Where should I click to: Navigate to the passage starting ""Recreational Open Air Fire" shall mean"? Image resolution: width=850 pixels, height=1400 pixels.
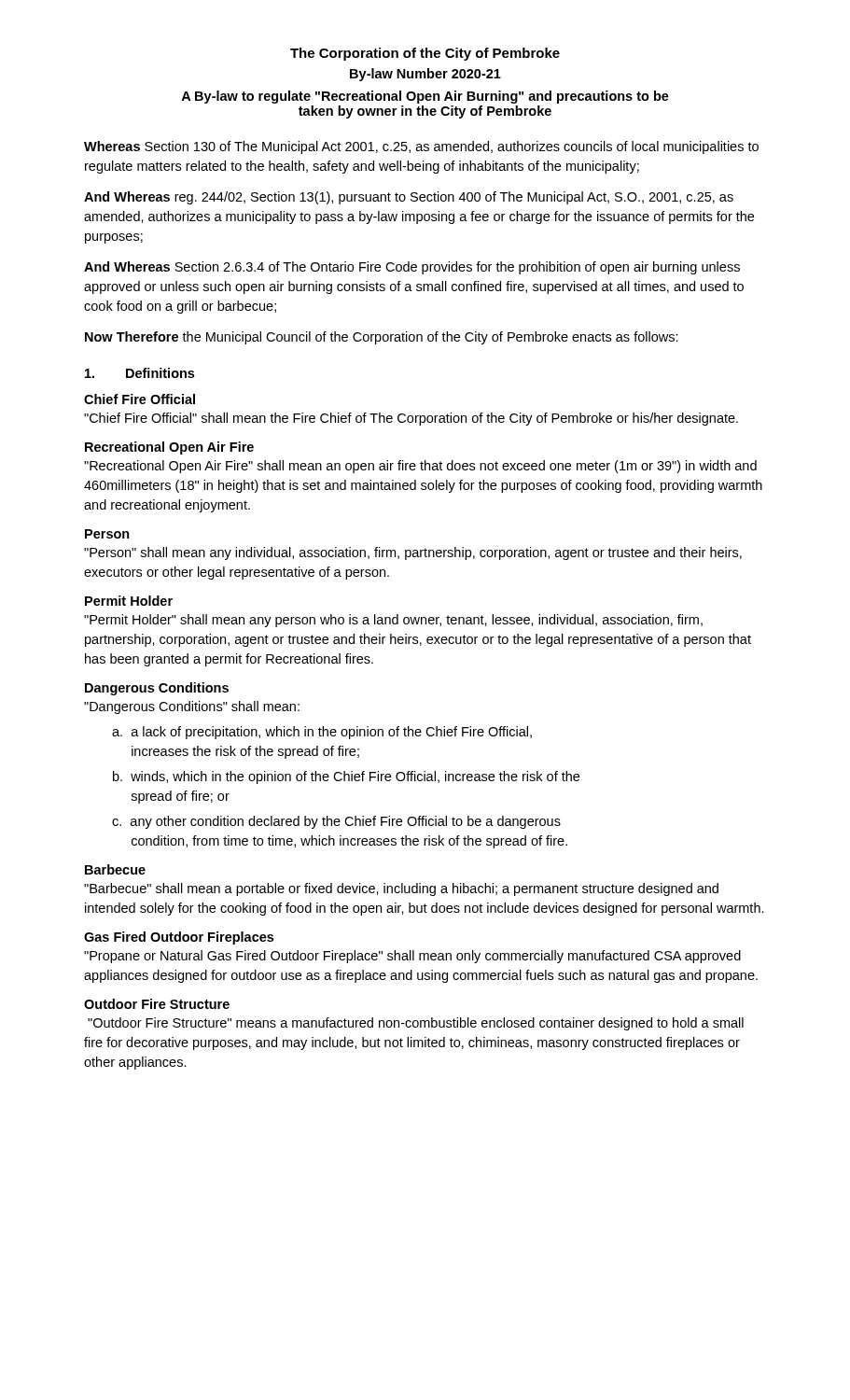click(x=425, y=486)
